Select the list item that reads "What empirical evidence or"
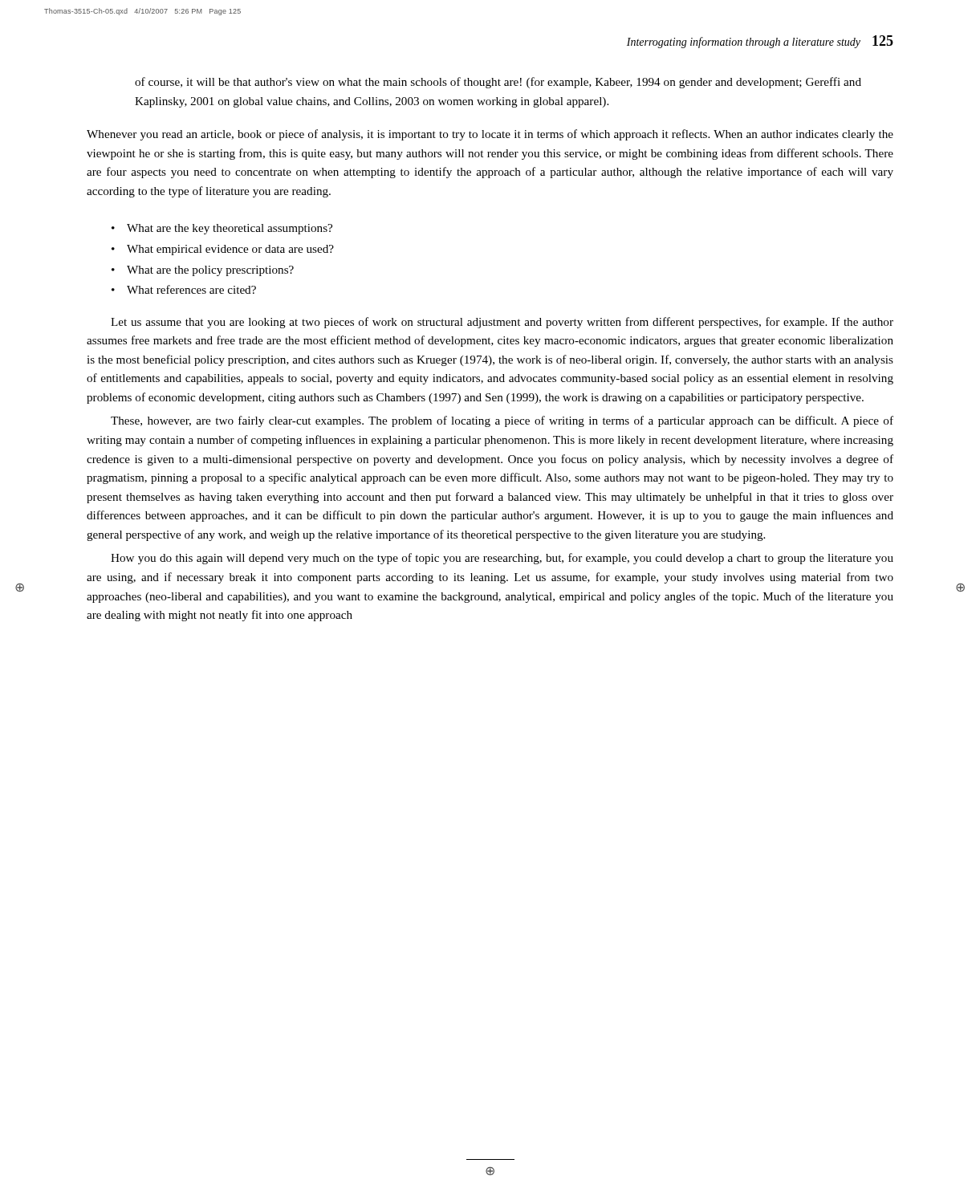The width and height of the screenshot is (980, 1204). [230, 248]
